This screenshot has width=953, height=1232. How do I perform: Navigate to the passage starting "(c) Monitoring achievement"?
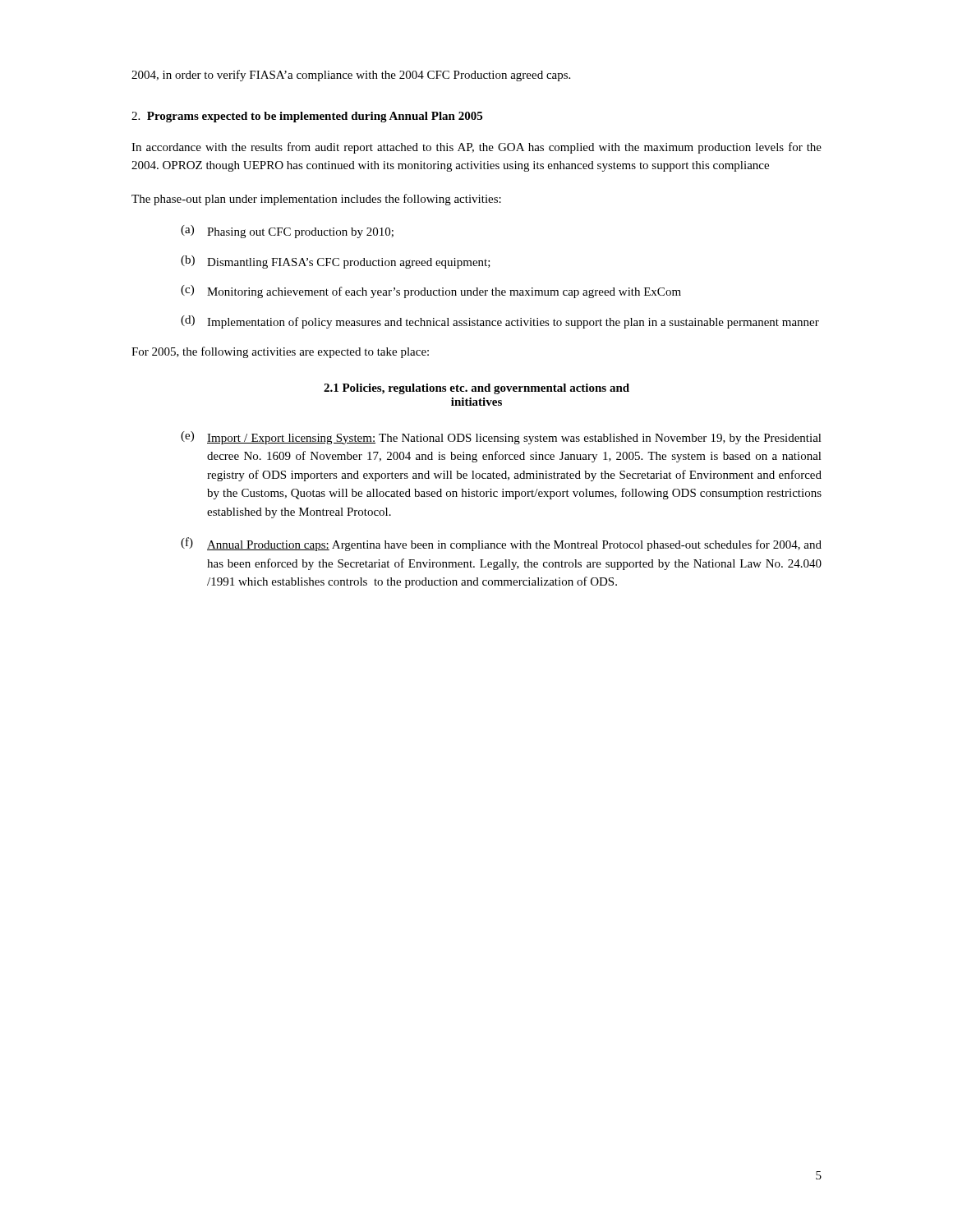click(x=501, y=292)
